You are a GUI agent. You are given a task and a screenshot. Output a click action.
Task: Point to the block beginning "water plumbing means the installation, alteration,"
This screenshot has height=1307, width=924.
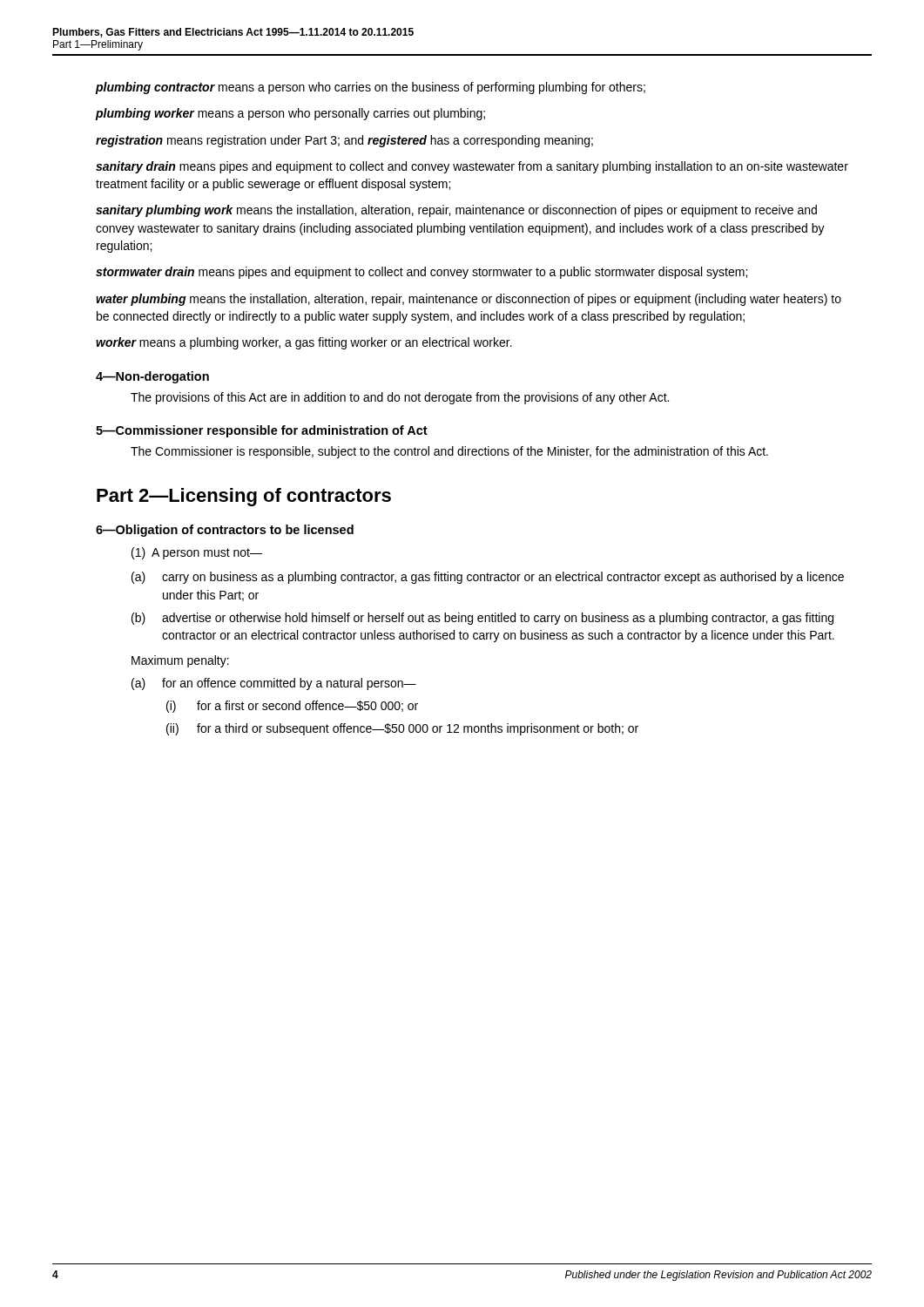(469, 307)
